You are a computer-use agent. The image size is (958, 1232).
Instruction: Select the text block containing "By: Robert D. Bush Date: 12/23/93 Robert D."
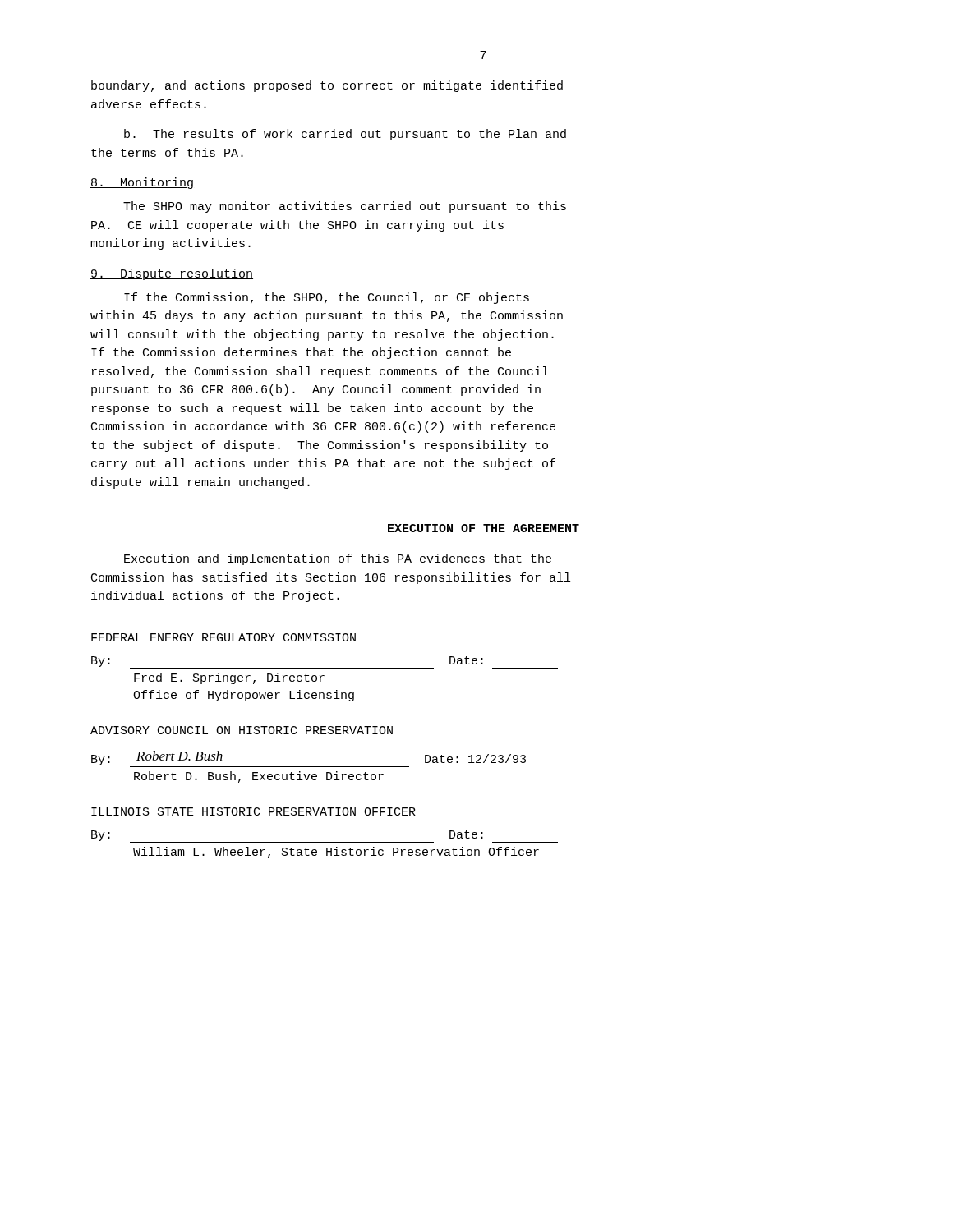pos(483,767)
